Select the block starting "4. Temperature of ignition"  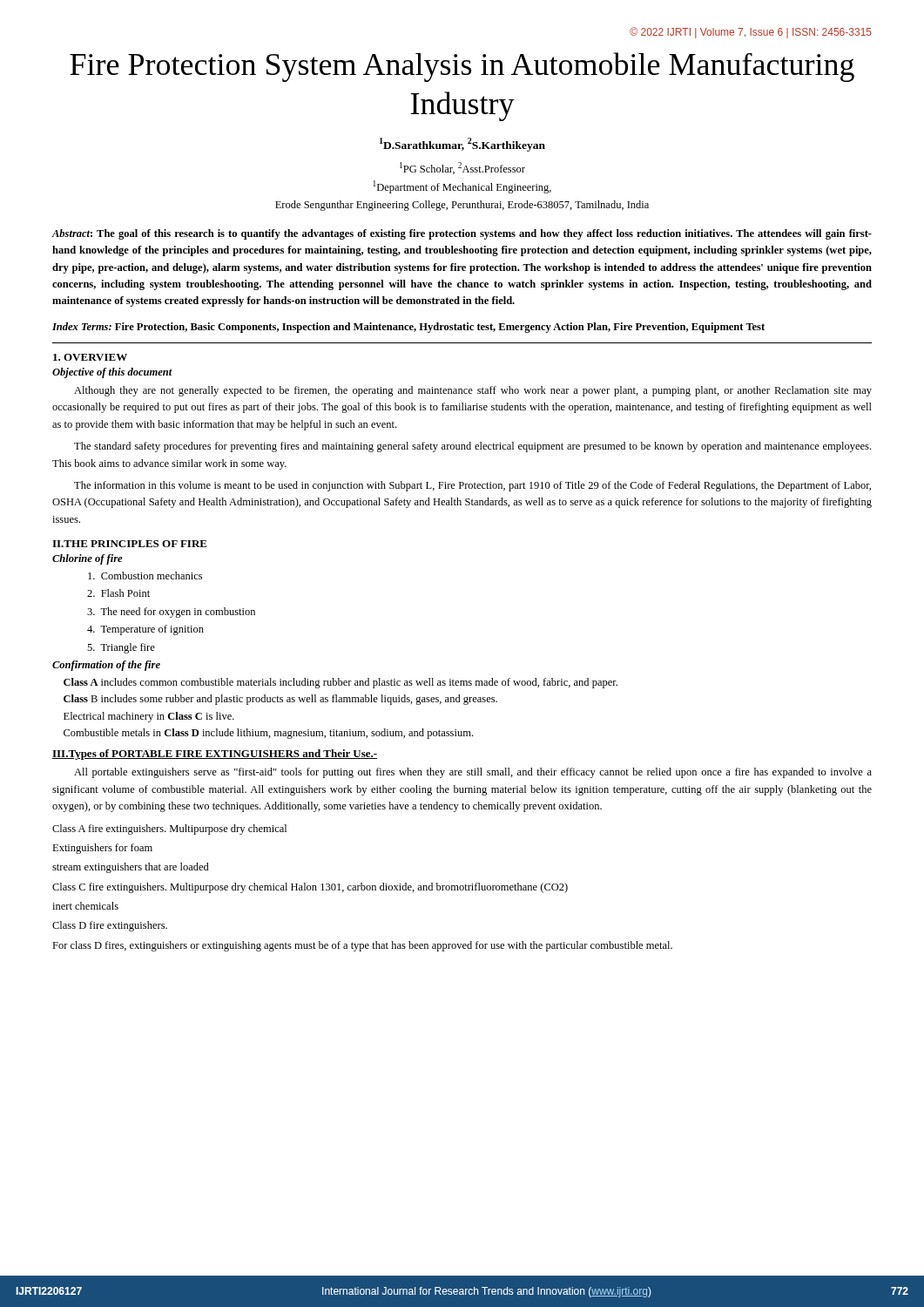tap(145, 629)
